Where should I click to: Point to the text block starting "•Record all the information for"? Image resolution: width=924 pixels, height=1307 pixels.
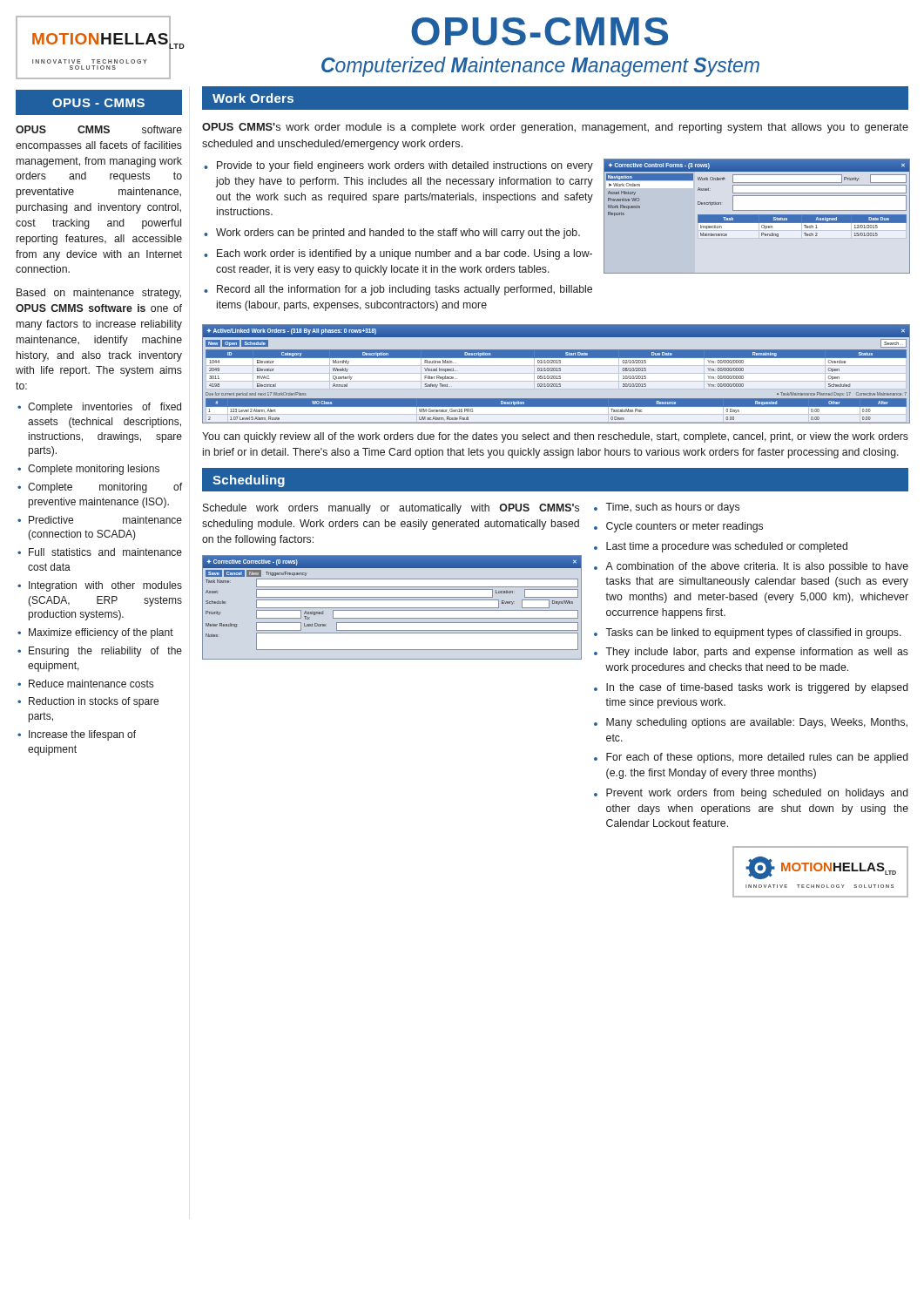398,297
